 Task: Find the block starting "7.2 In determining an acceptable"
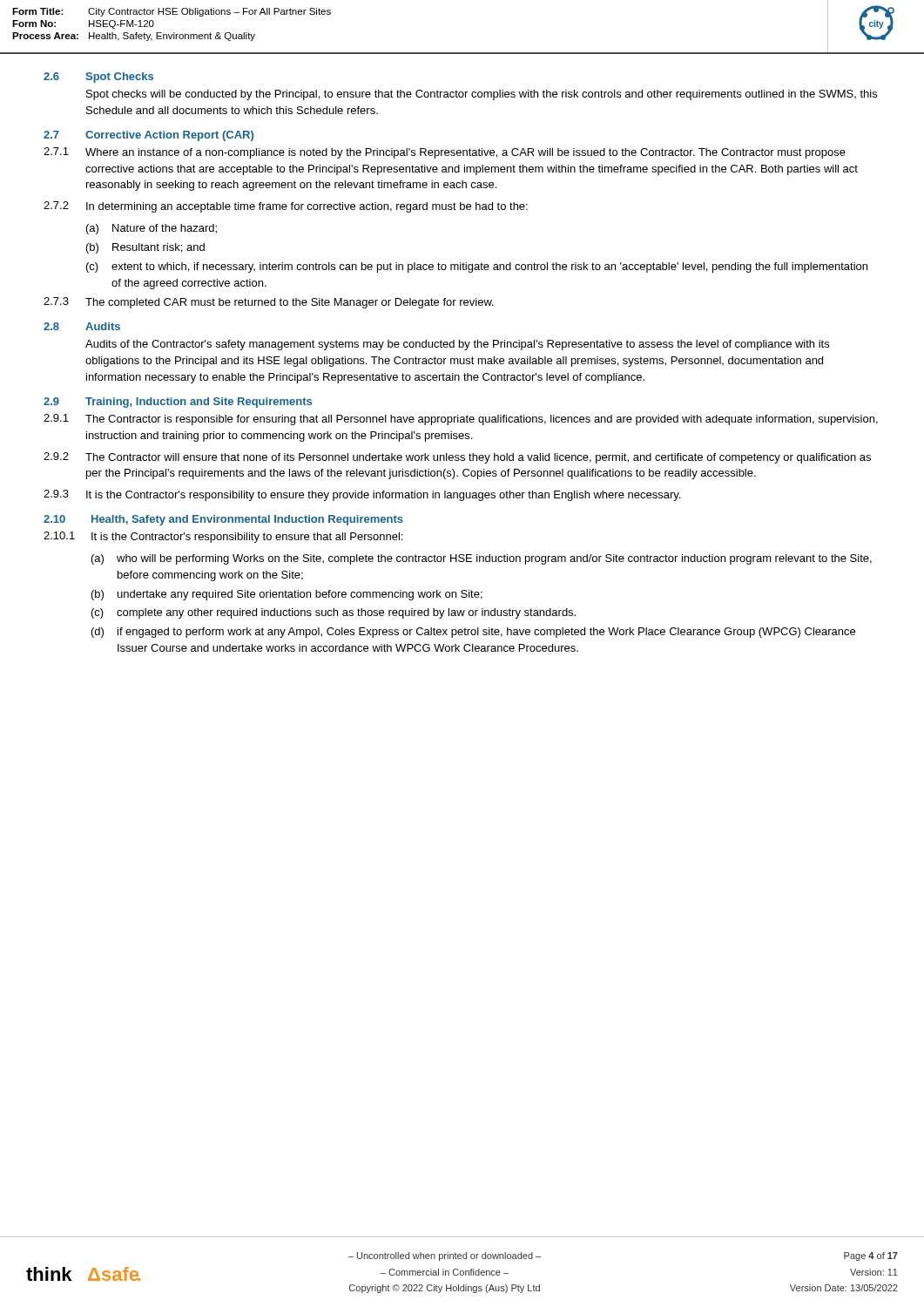462,207
